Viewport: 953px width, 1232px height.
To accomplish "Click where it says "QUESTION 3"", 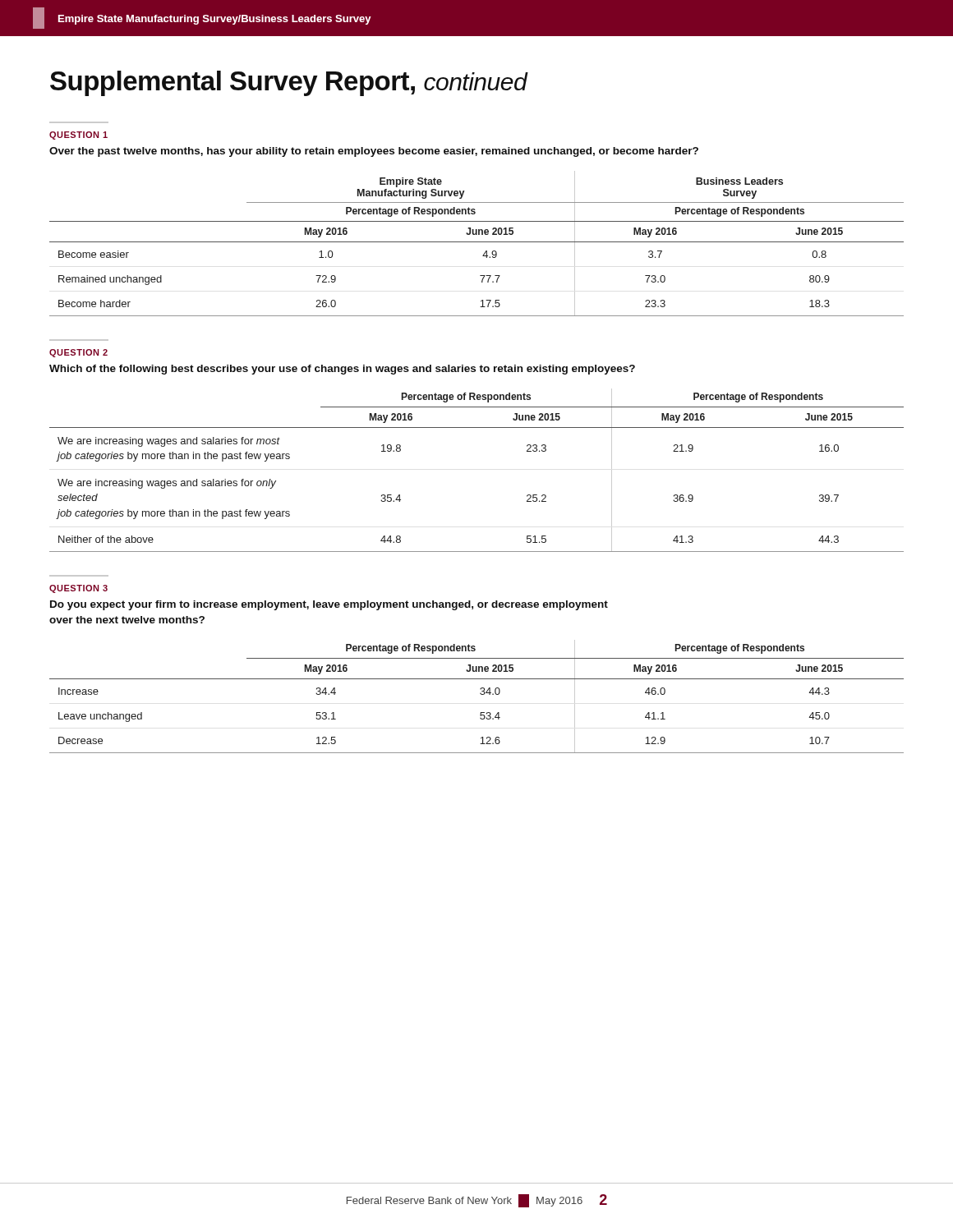I will (79, 588).
